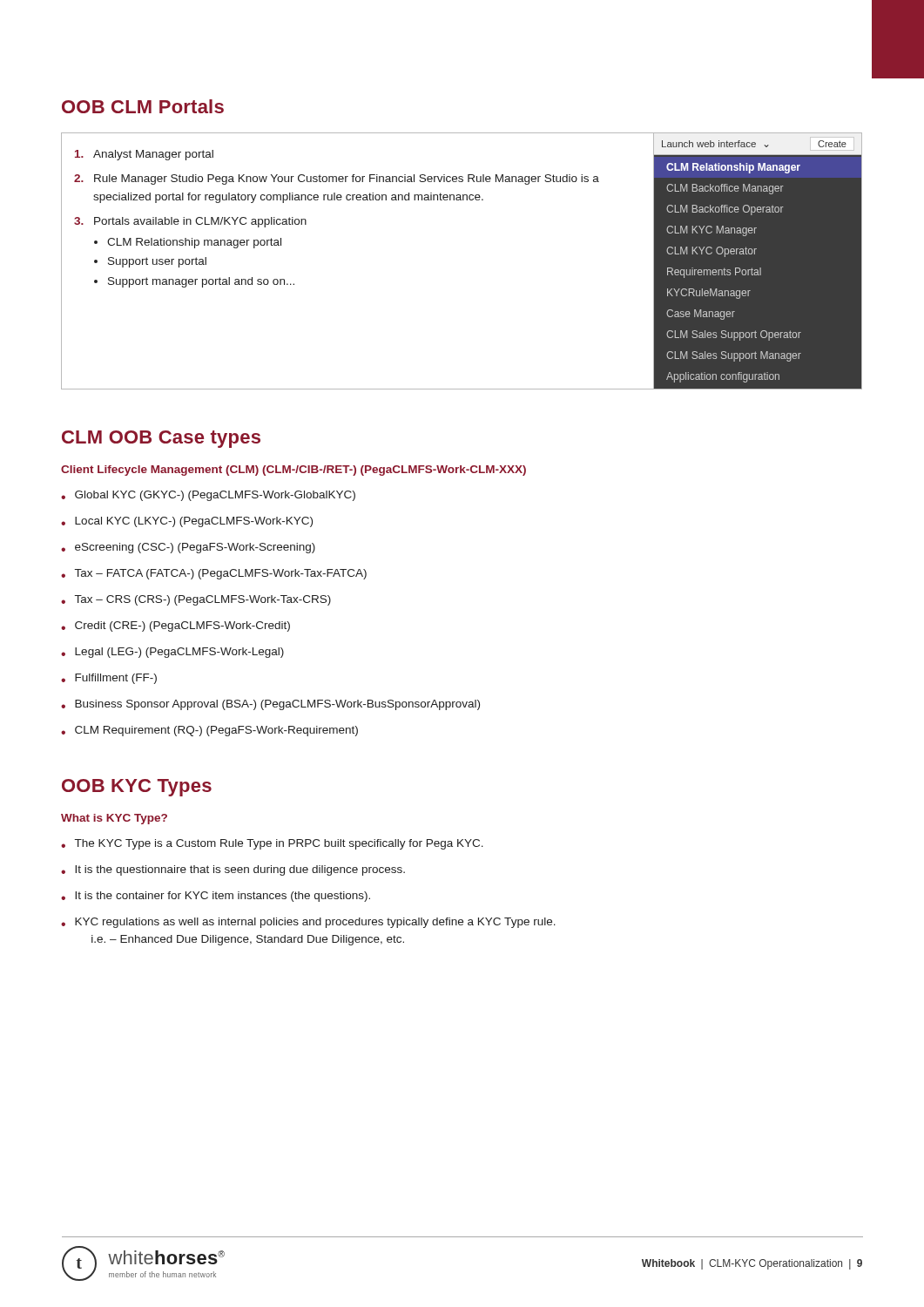Where does it say "•Global KYC (GKYC-) (PegaCLMFS-Work-GlobalKYC)"?
This screenshot has width=924, height=1307.
coord(208,497)
